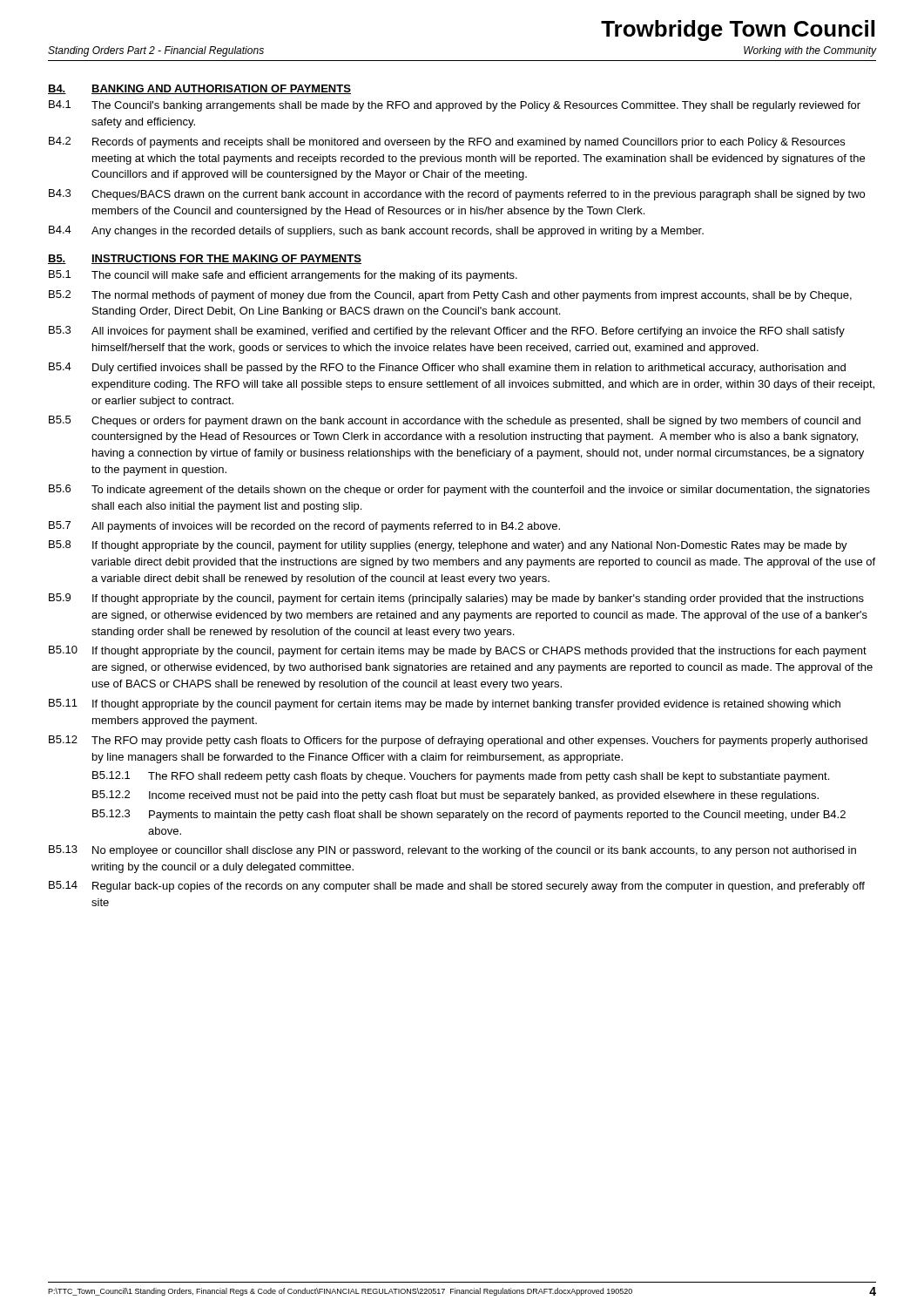Point to the block beginning "B5.2 The normal"

pos(462,304)
